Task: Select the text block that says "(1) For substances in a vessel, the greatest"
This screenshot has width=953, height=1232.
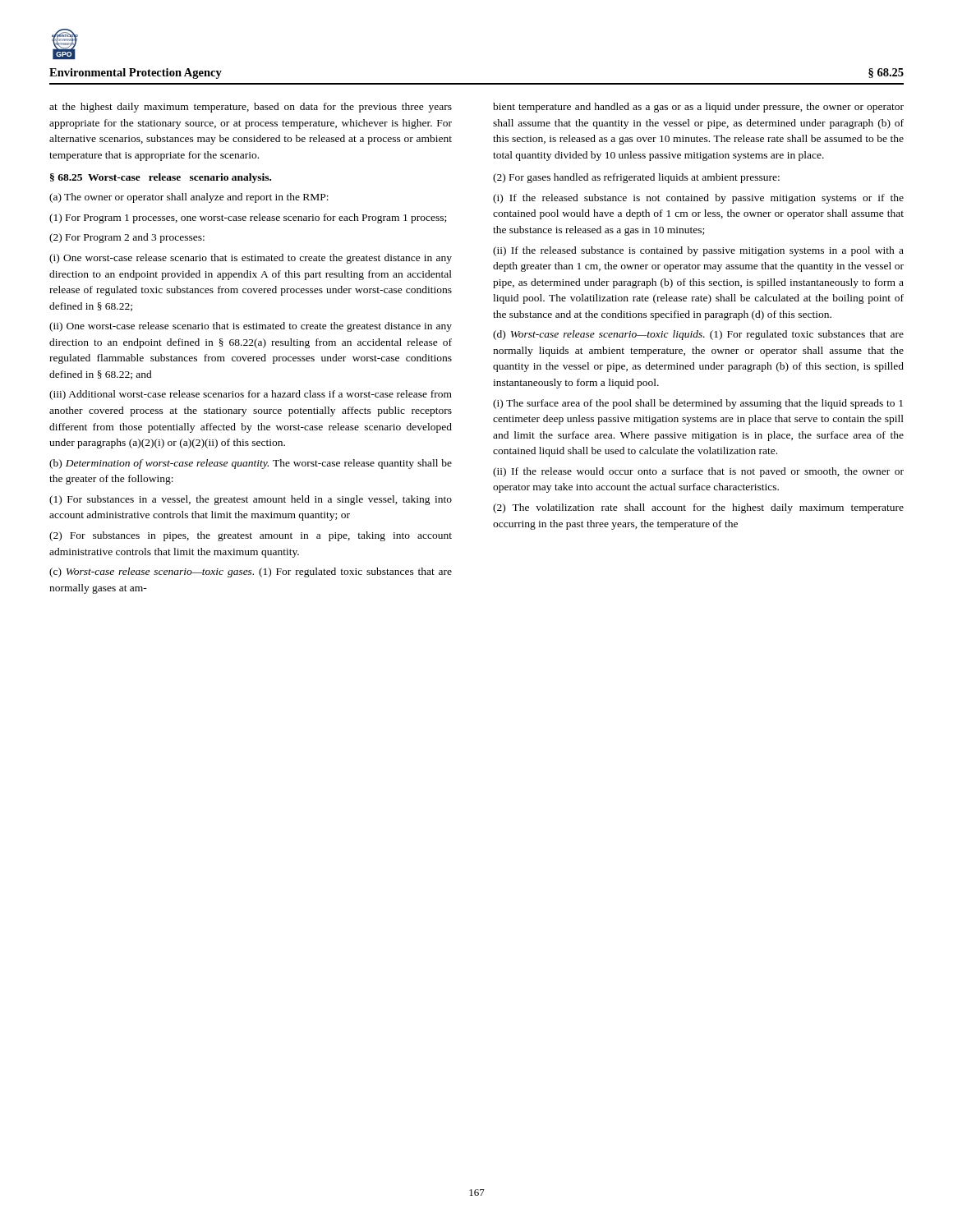Action: coord(251,507)
